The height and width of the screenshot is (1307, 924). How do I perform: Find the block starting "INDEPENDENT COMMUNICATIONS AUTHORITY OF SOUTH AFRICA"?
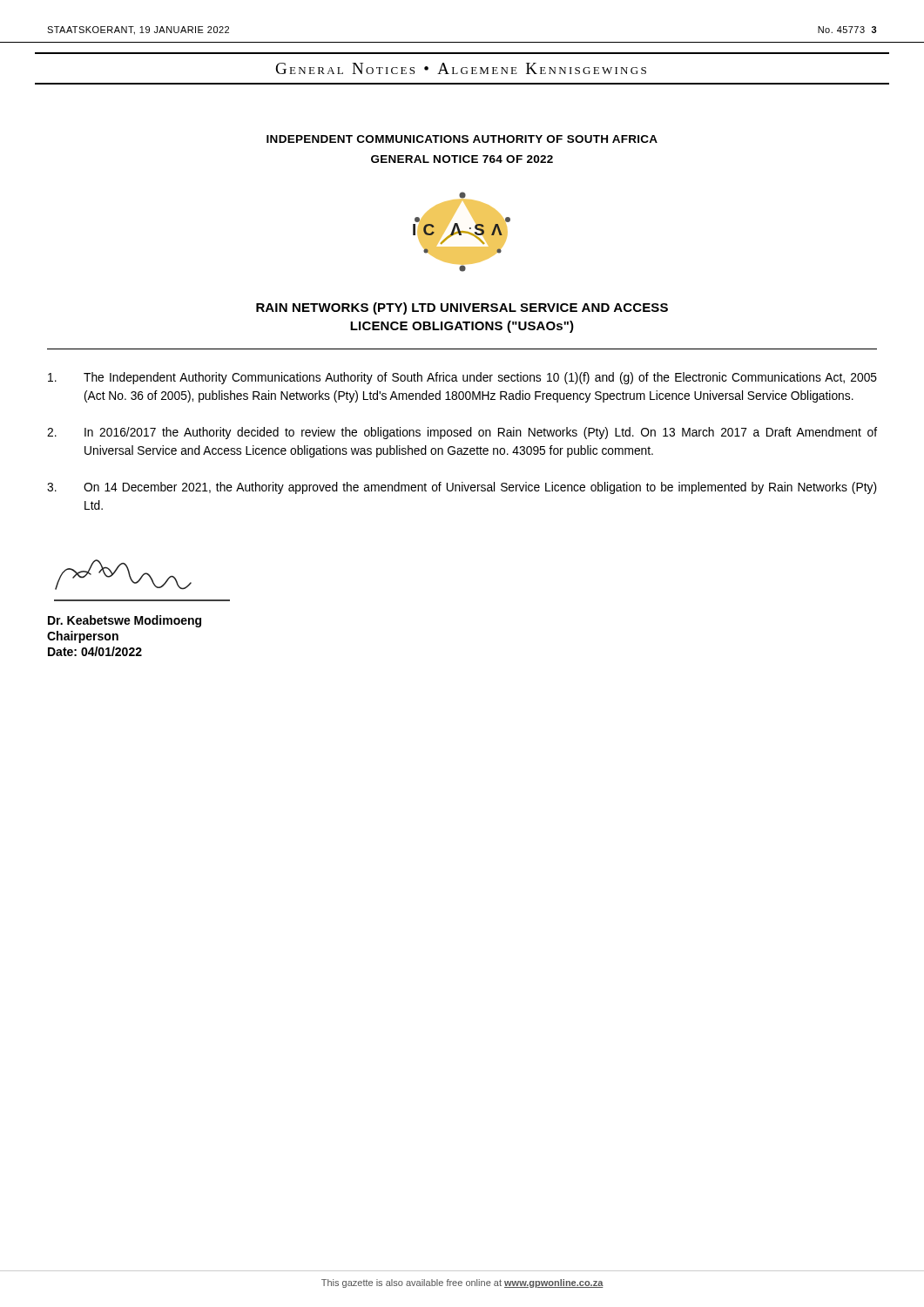462,139
